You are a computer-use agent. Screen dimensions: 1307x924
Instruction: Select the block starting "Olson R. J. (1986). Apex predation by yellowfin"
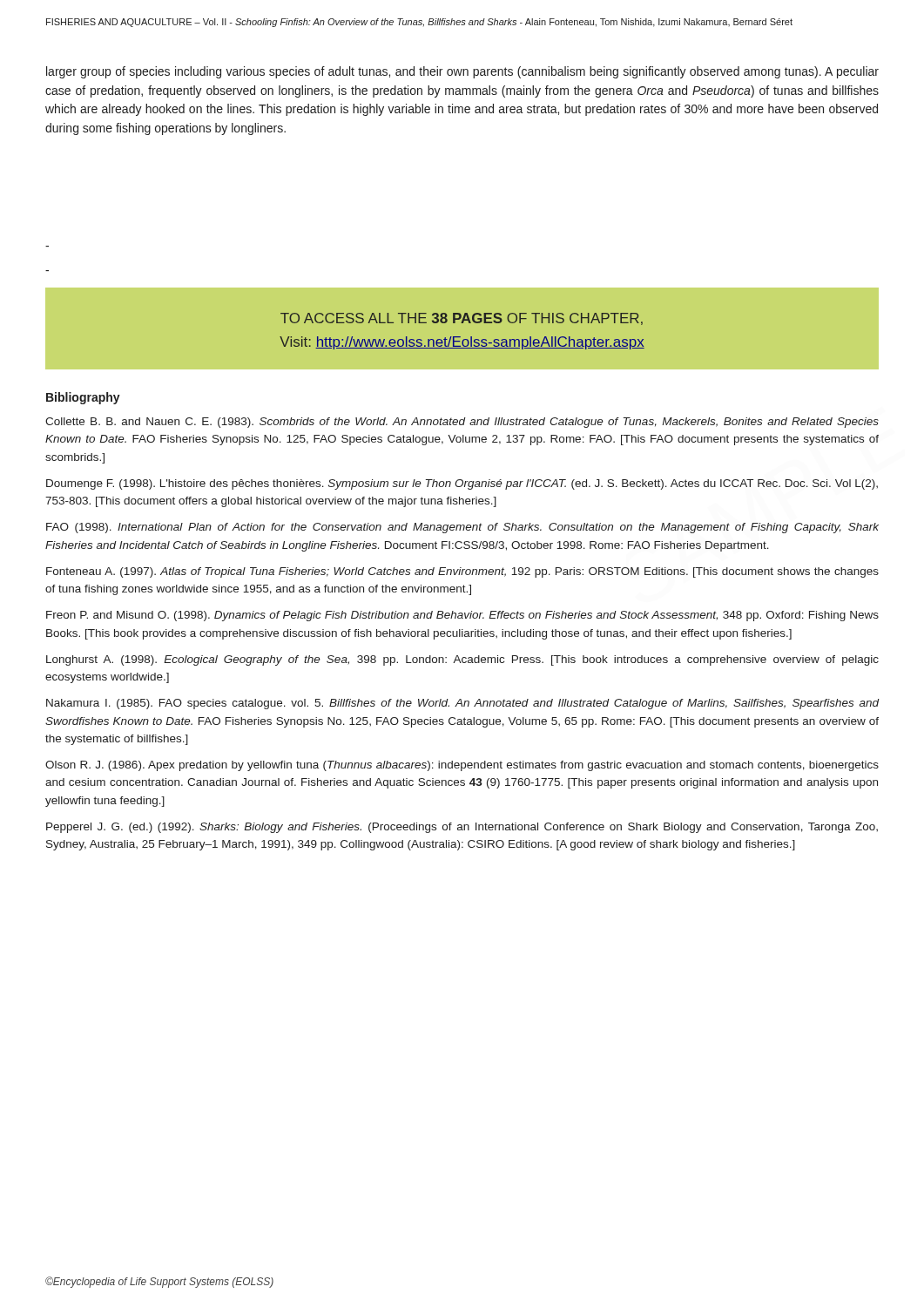462,782
